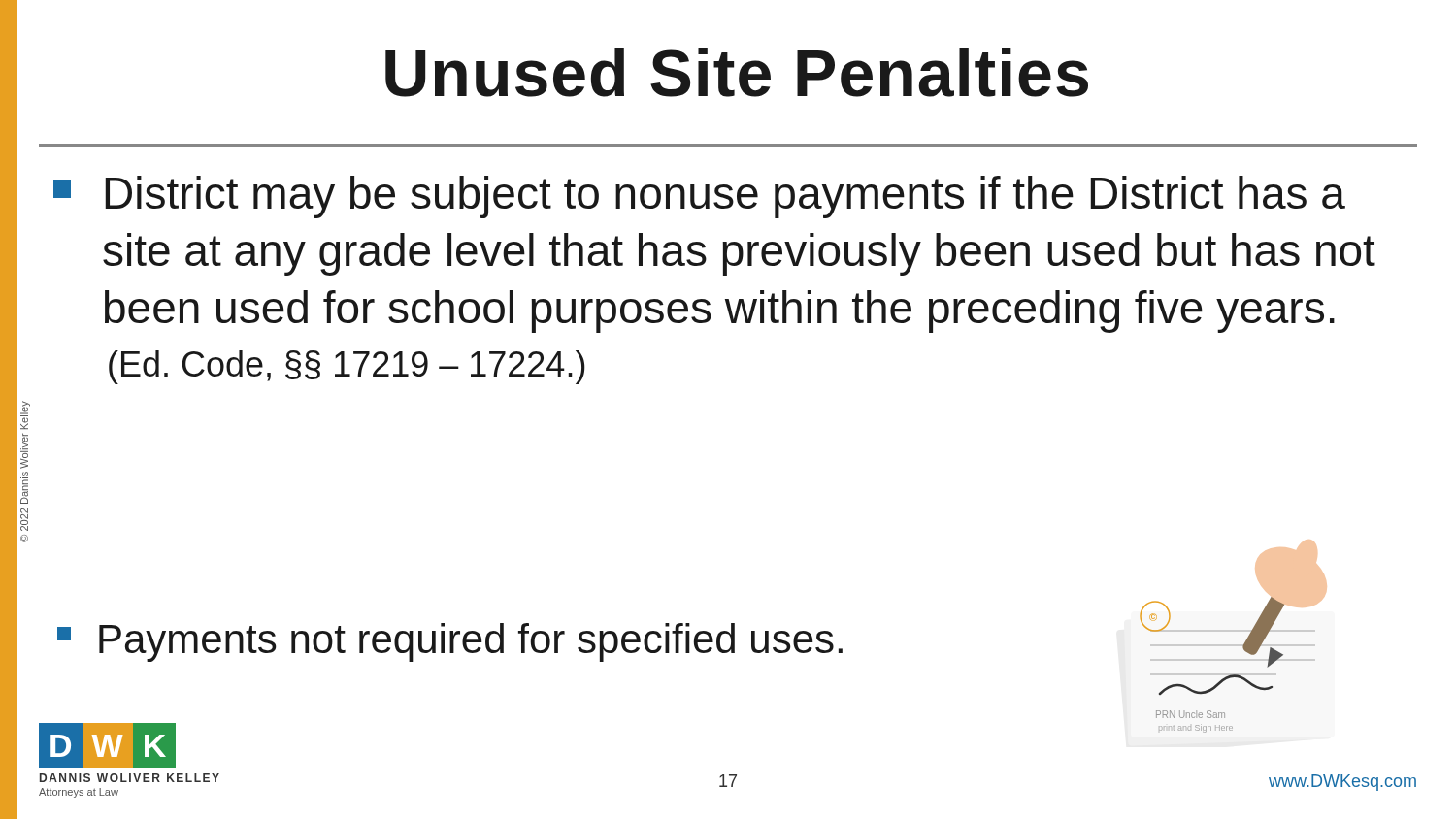Select the logo
1456x819 pixels.
click(x=130, y=760)
